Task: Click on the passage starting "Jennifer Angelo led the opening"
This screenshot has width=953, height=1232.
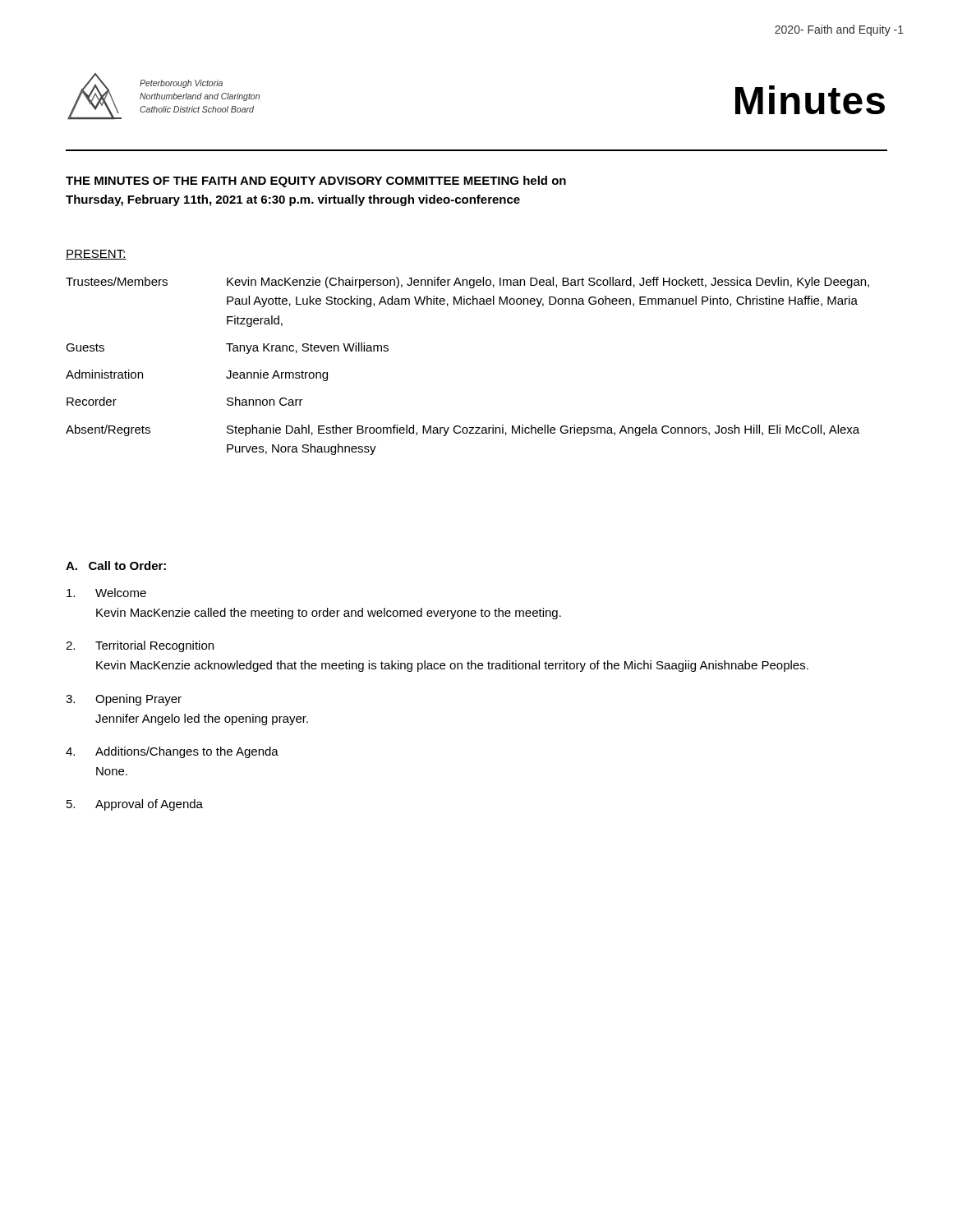Action: (x=202, y=718)
